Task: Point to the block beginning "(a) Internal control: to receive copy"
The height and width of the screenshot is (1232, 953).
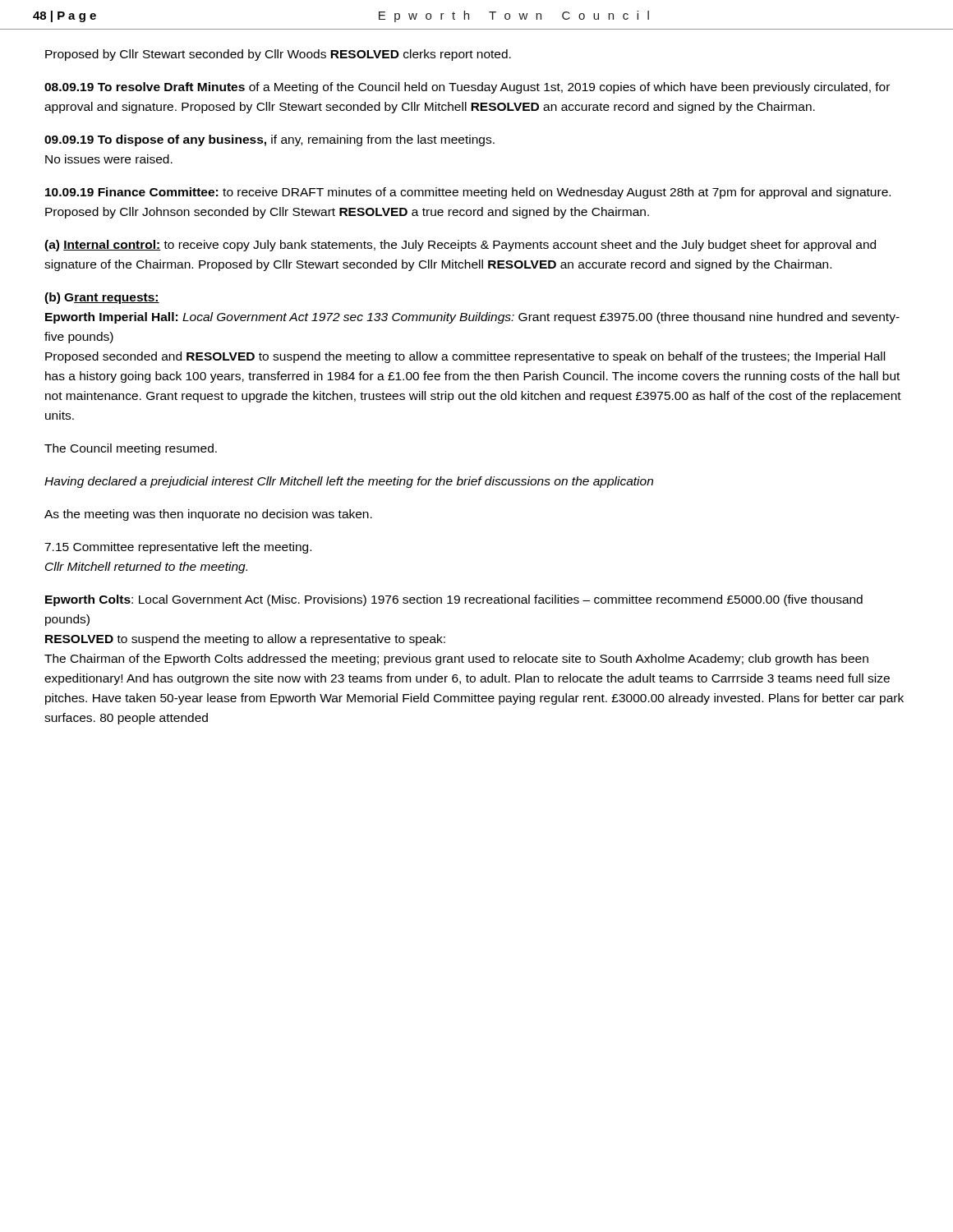Action: click(476, 255)
